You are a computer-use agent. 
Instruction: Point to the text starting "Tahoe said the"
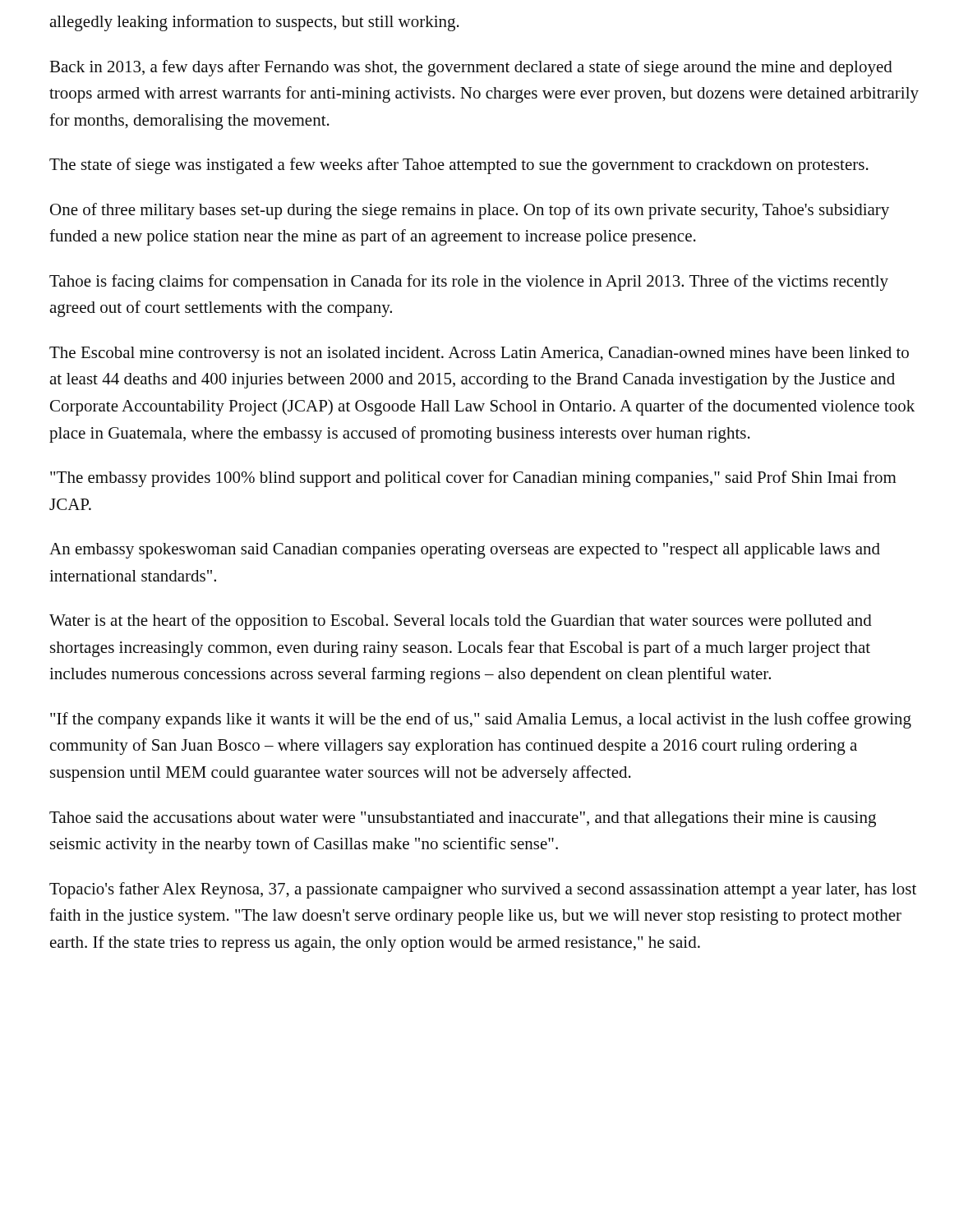463,830
